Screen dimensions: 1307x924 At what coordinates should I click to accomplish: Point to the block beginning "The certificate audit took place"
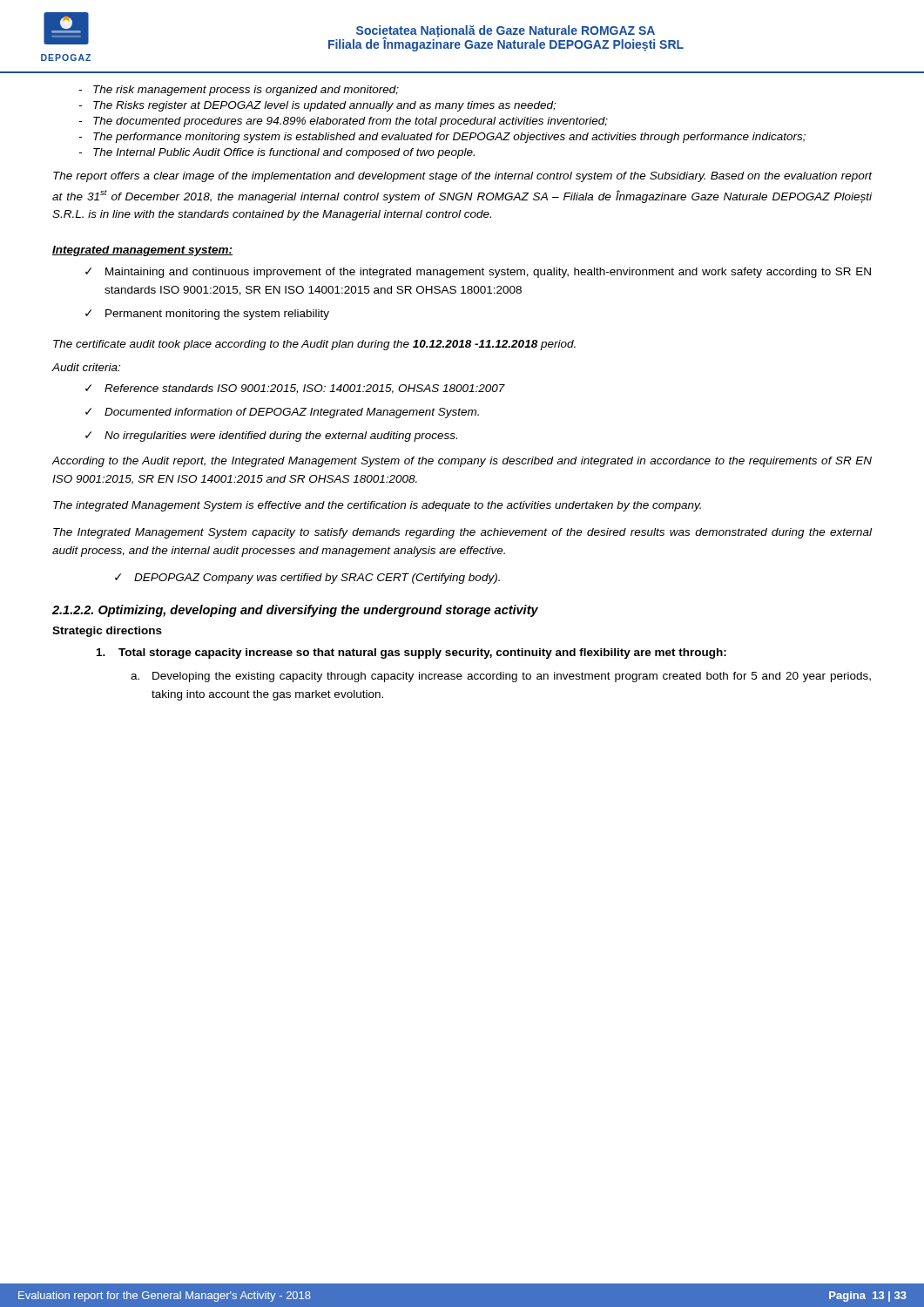pos(314,344)
